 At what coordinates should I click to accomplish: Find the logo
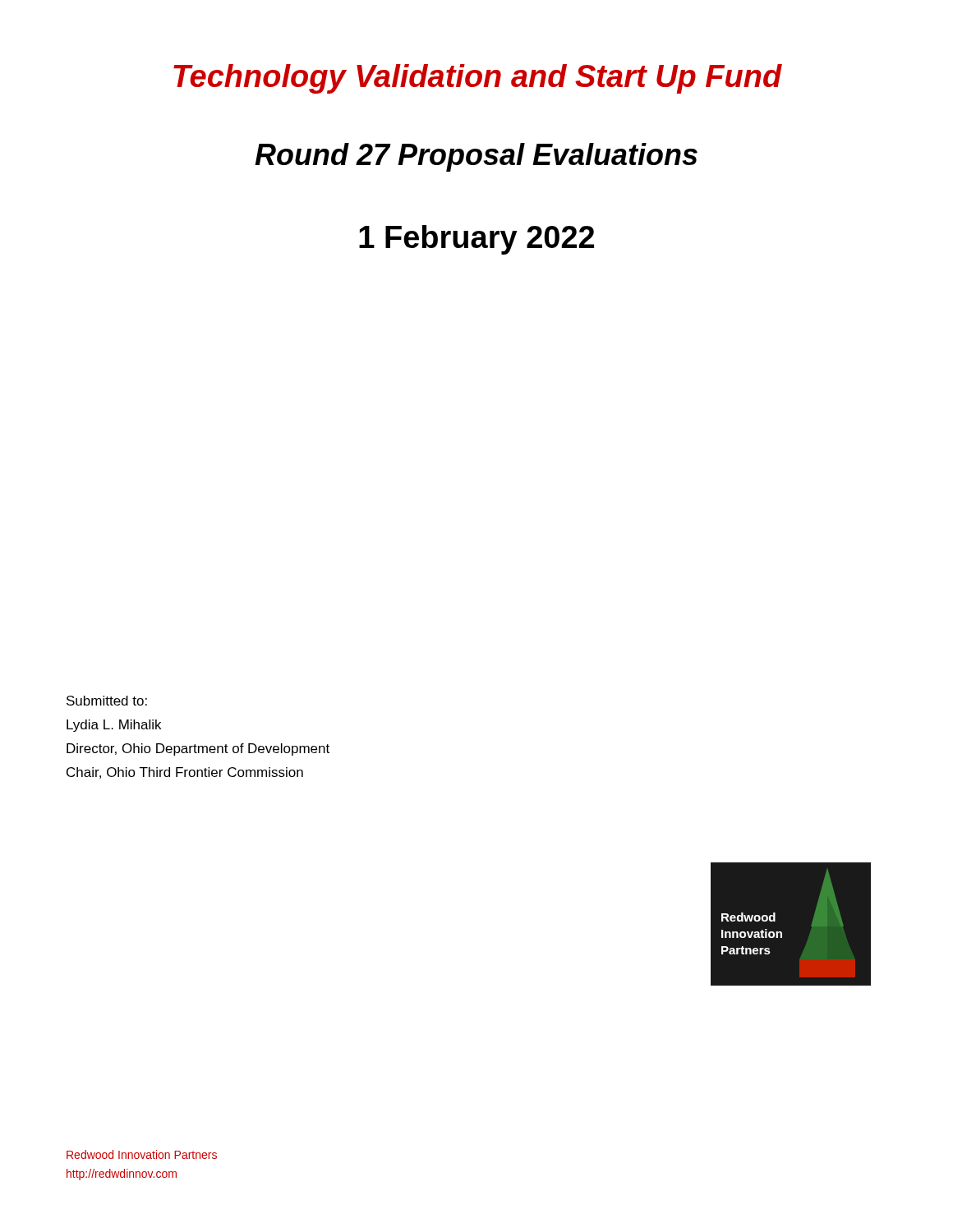[791, 924]
